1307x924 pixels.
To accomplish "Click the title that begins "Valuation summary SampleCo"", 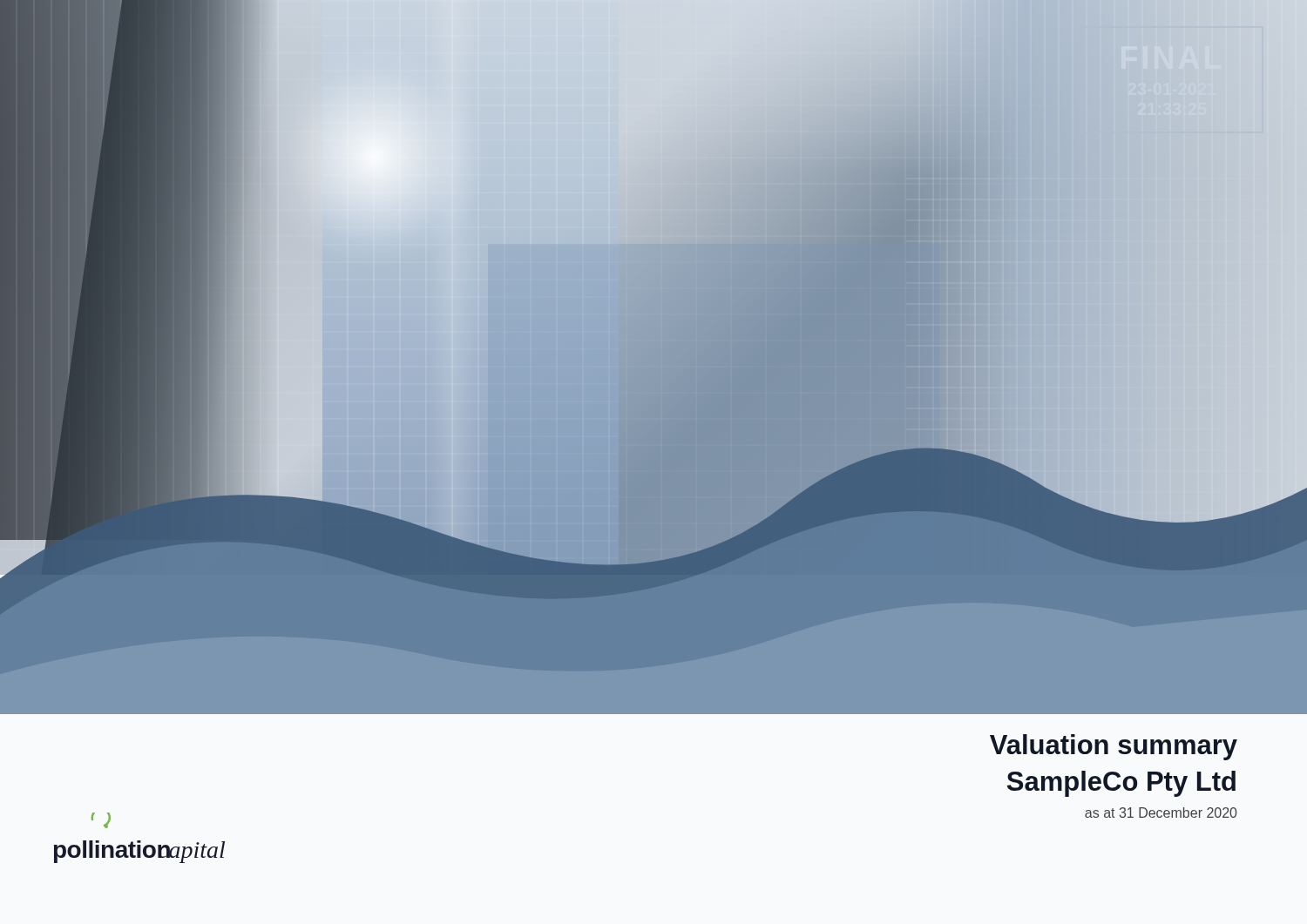I will tap(1113, 774).
